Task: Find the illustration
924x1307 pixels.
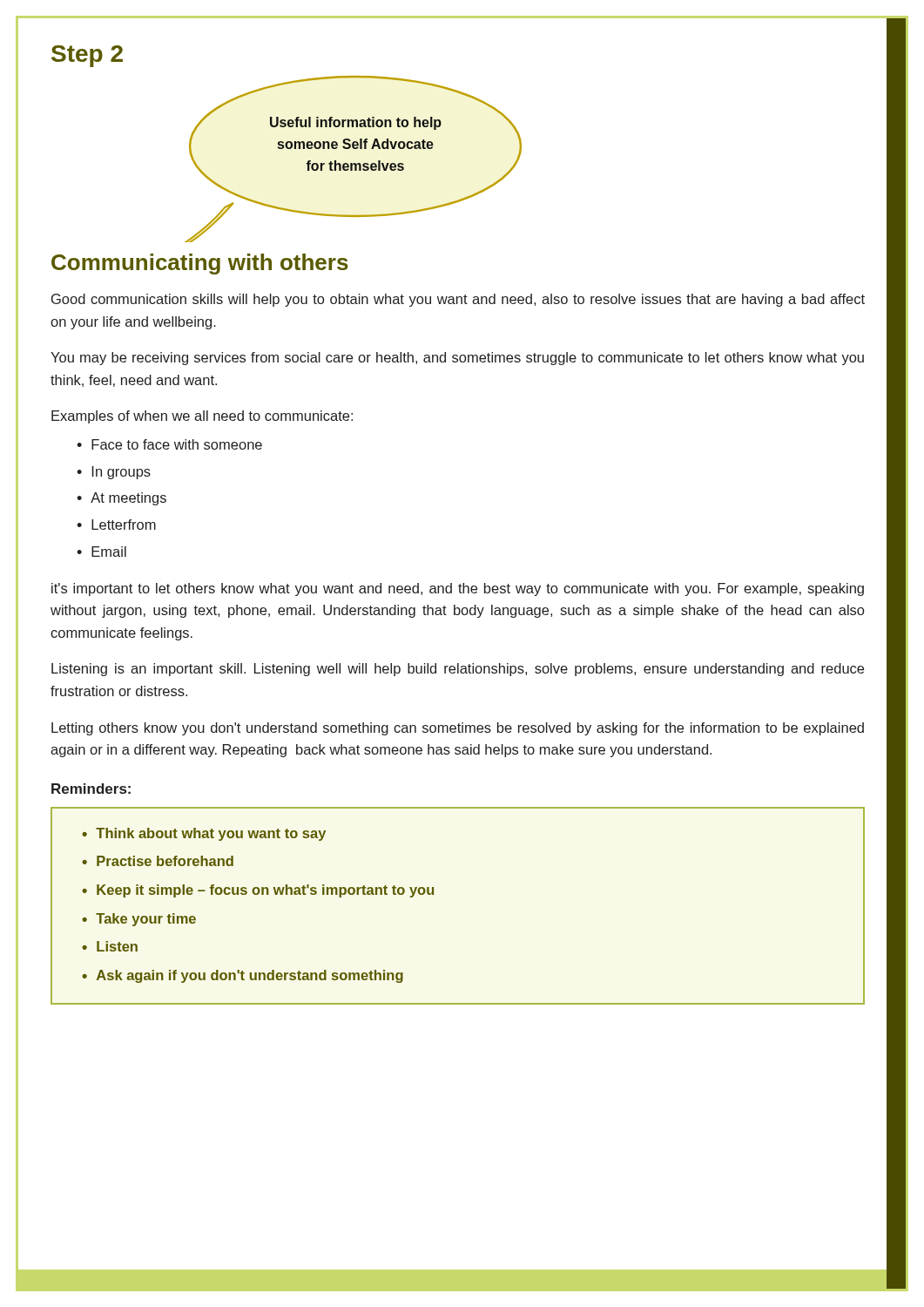Action: tap(458, 155)
